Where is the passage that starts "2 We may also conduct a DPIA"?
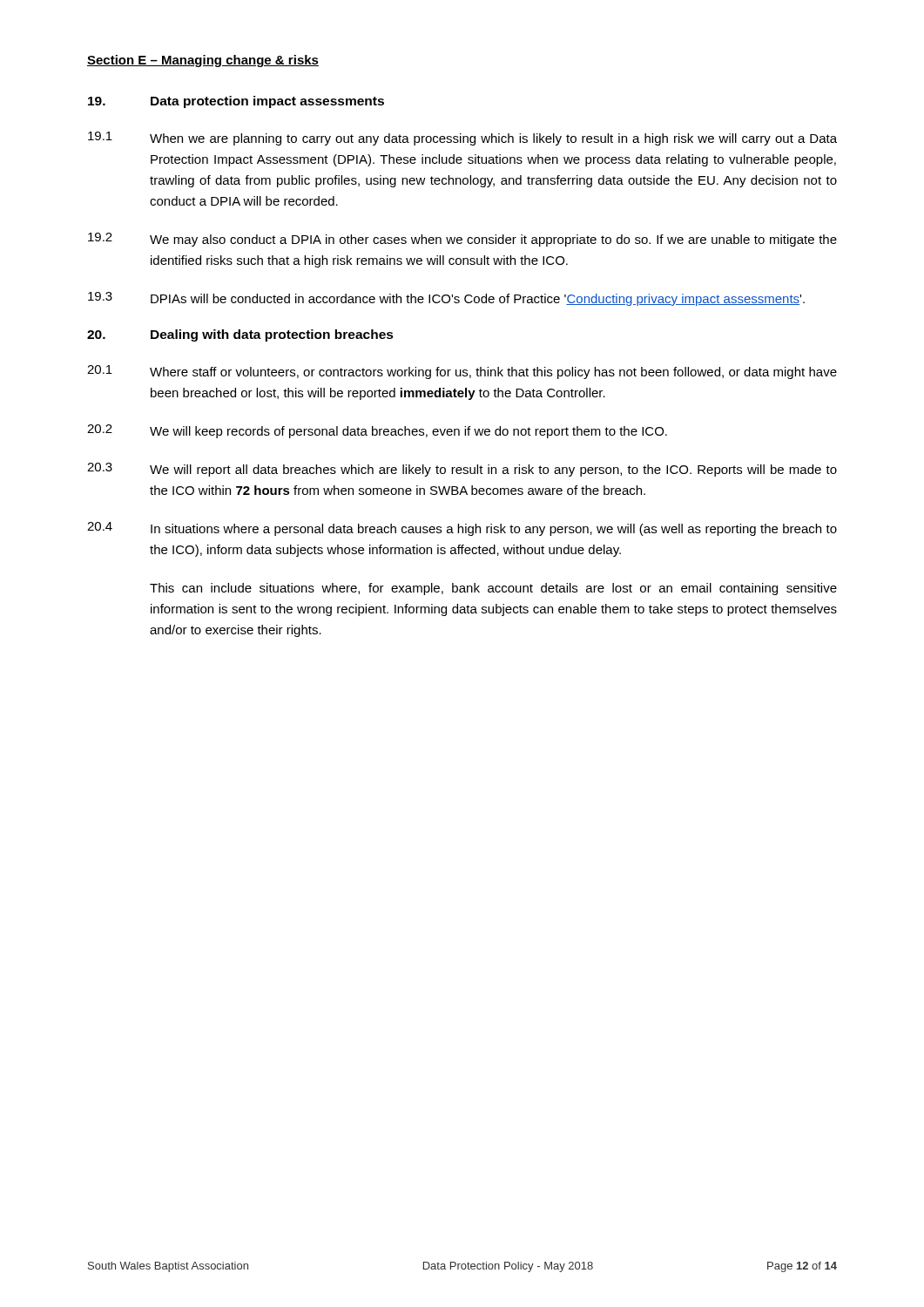This screenshot has height=1307, width=924. [x=462, y=250]
